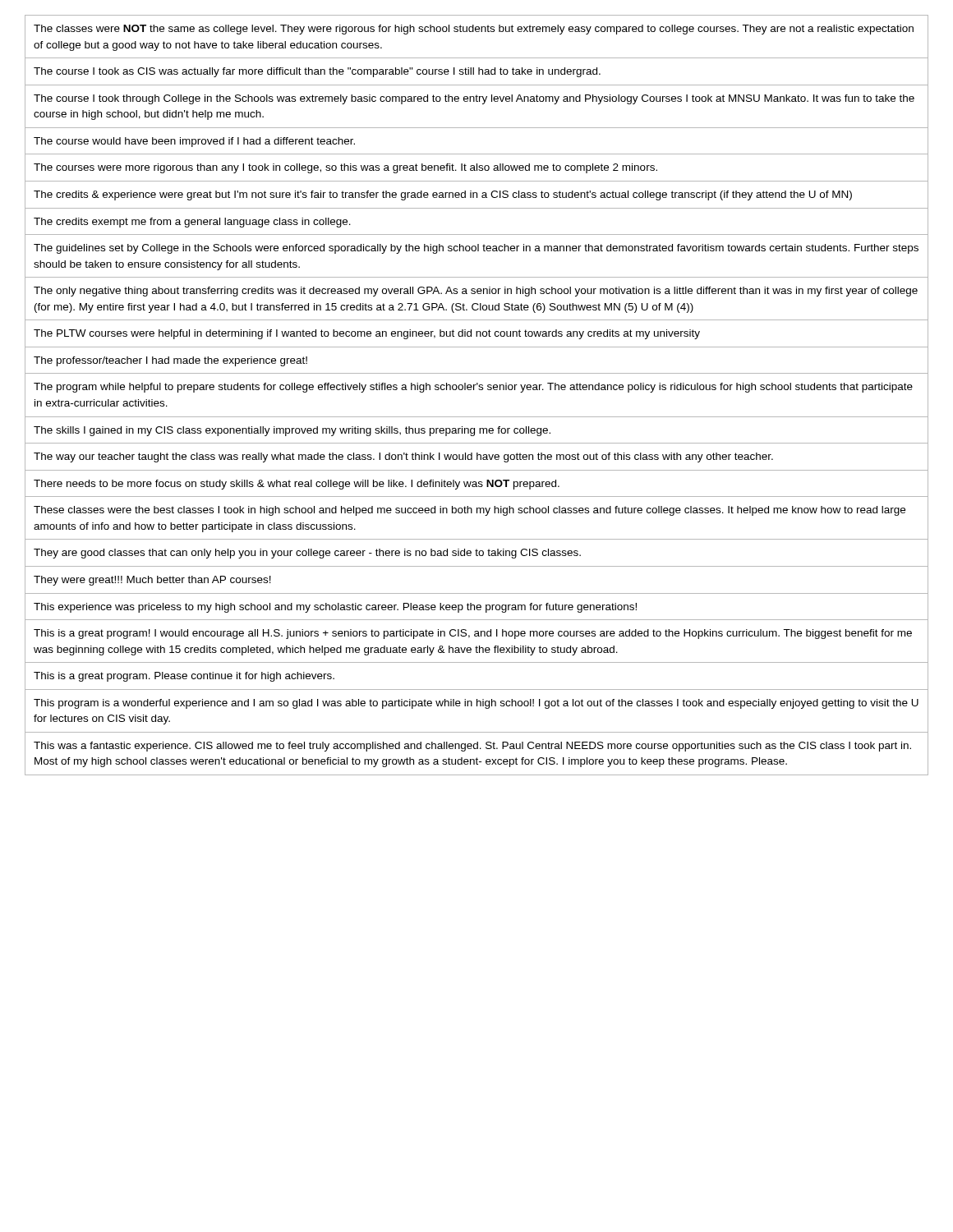Select the text block starting "The PLTW courses were helpful"
The height and width of the screenshot is (1232, 953).
pyautogui.click(x=367, y=333)
